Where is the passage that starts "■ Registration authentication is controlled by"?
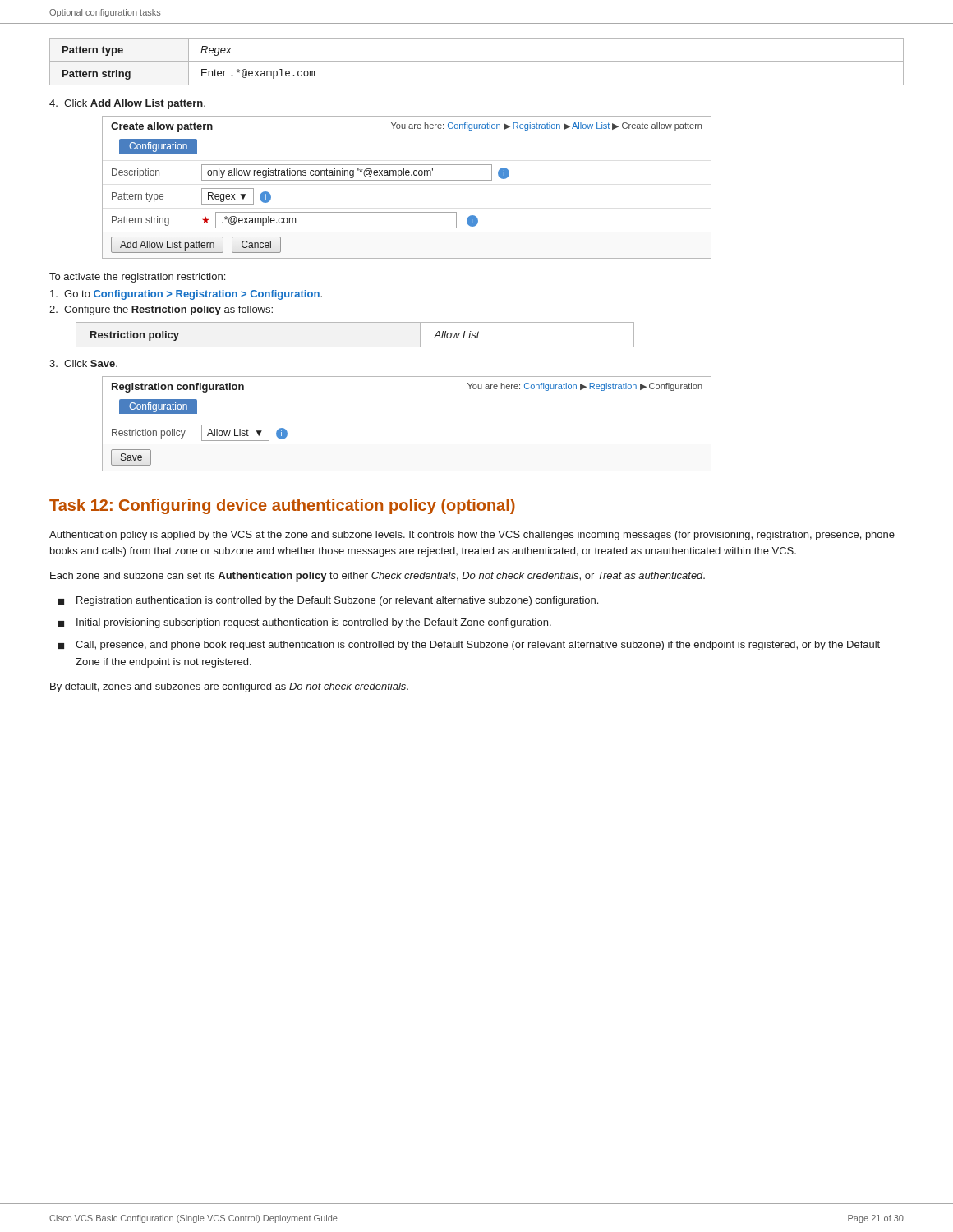This screenshot has width=953, height=1232. [x=328, y=601]
